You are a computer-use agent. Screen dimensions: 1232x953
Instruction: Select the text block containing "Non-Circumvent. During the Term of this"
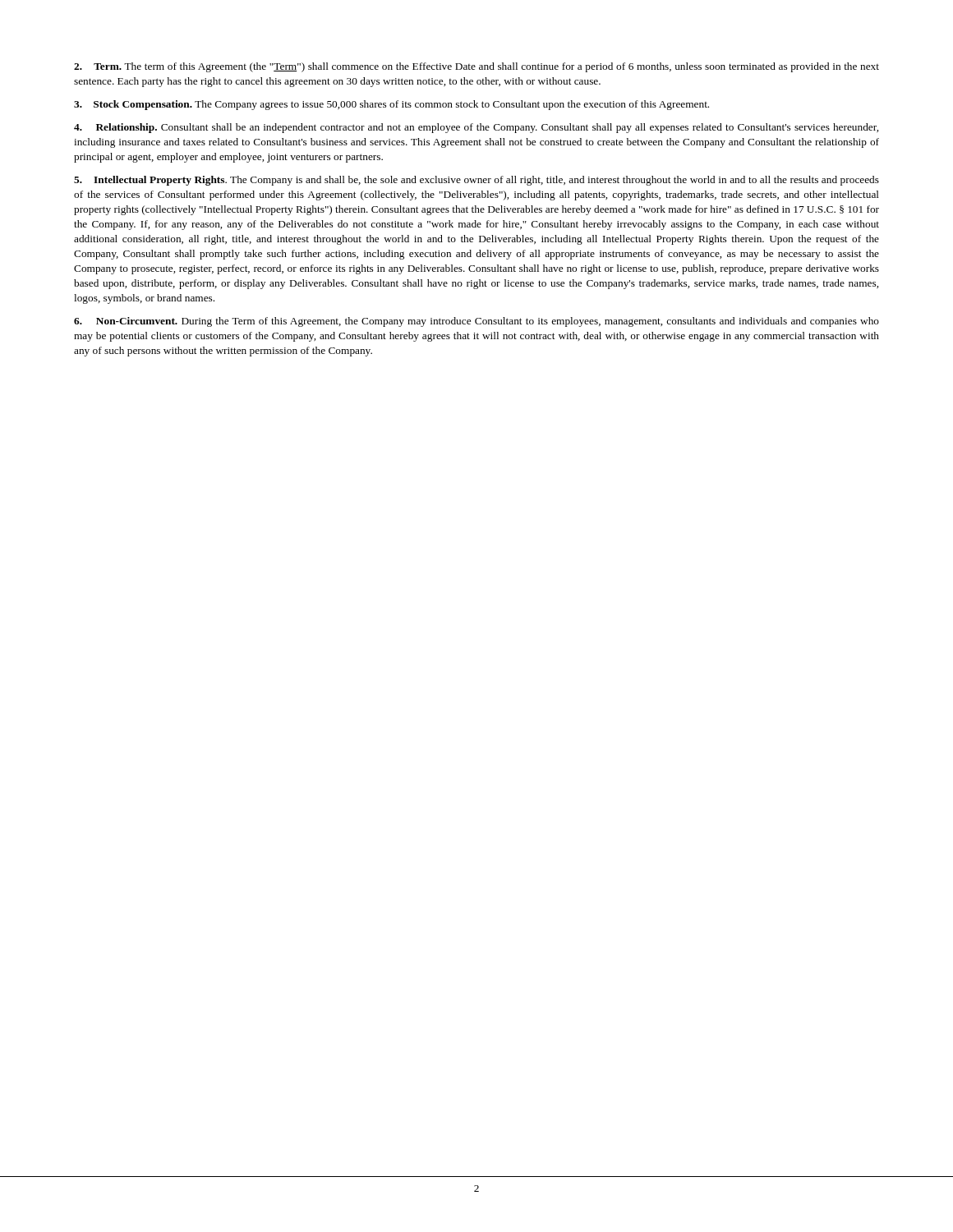click(x=476, y=336)
